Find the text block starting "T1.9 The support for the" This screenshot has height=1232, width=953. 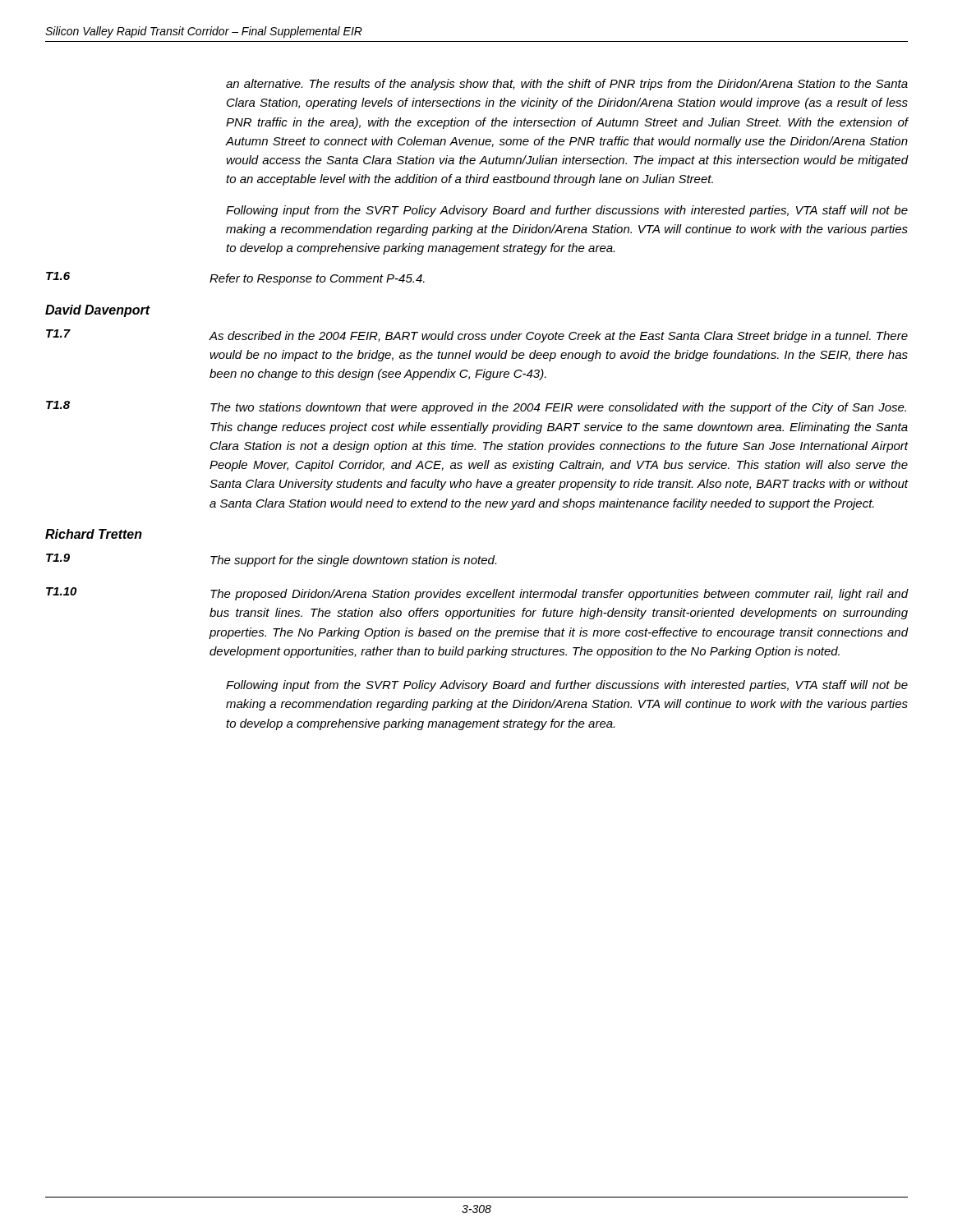point(476,560)
